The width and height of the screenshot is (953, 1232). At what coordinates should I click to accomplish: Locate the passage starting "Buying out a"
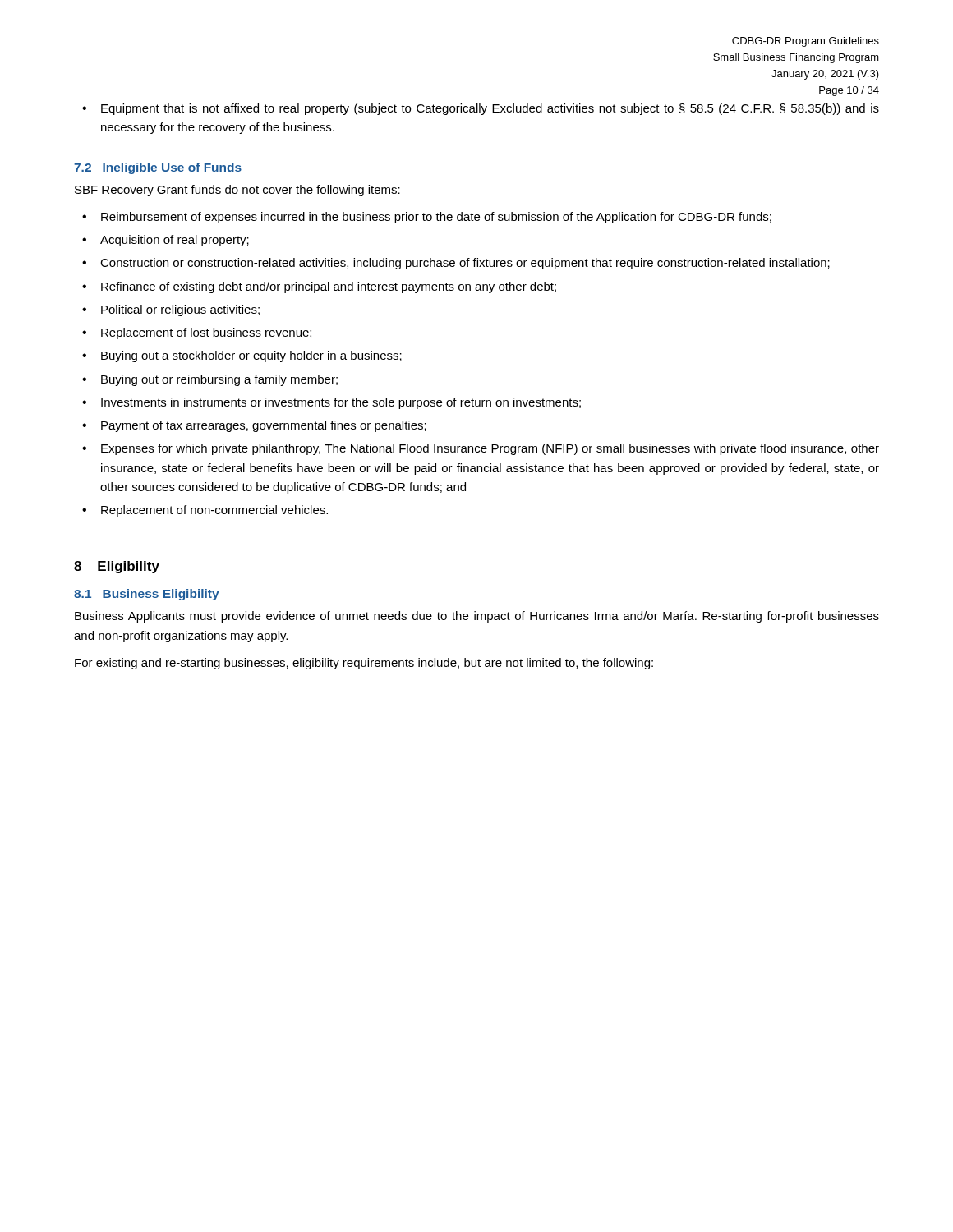point(251,355)
